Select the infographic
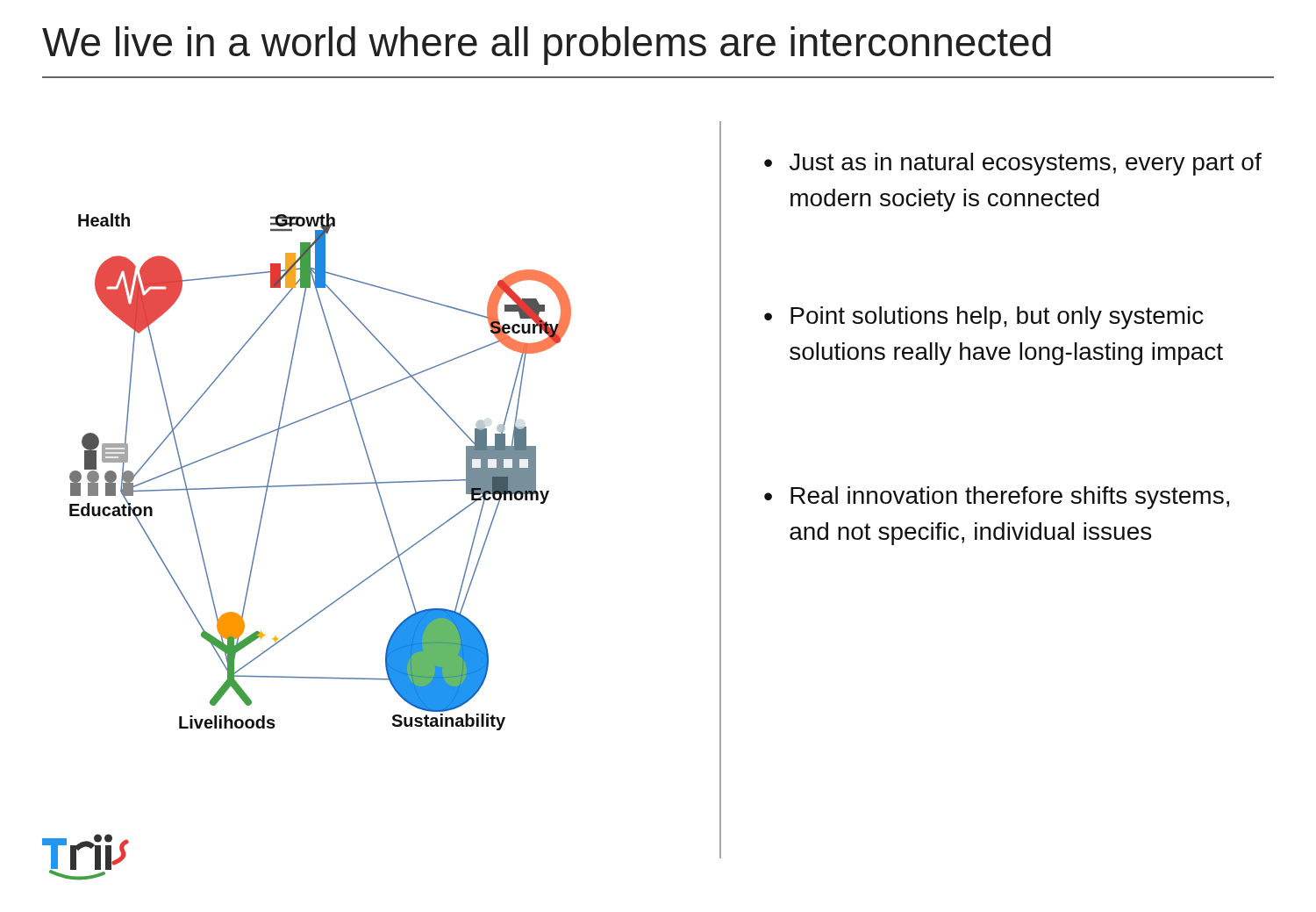Viewport: 1316px width, 912px height. click(371, 474)
